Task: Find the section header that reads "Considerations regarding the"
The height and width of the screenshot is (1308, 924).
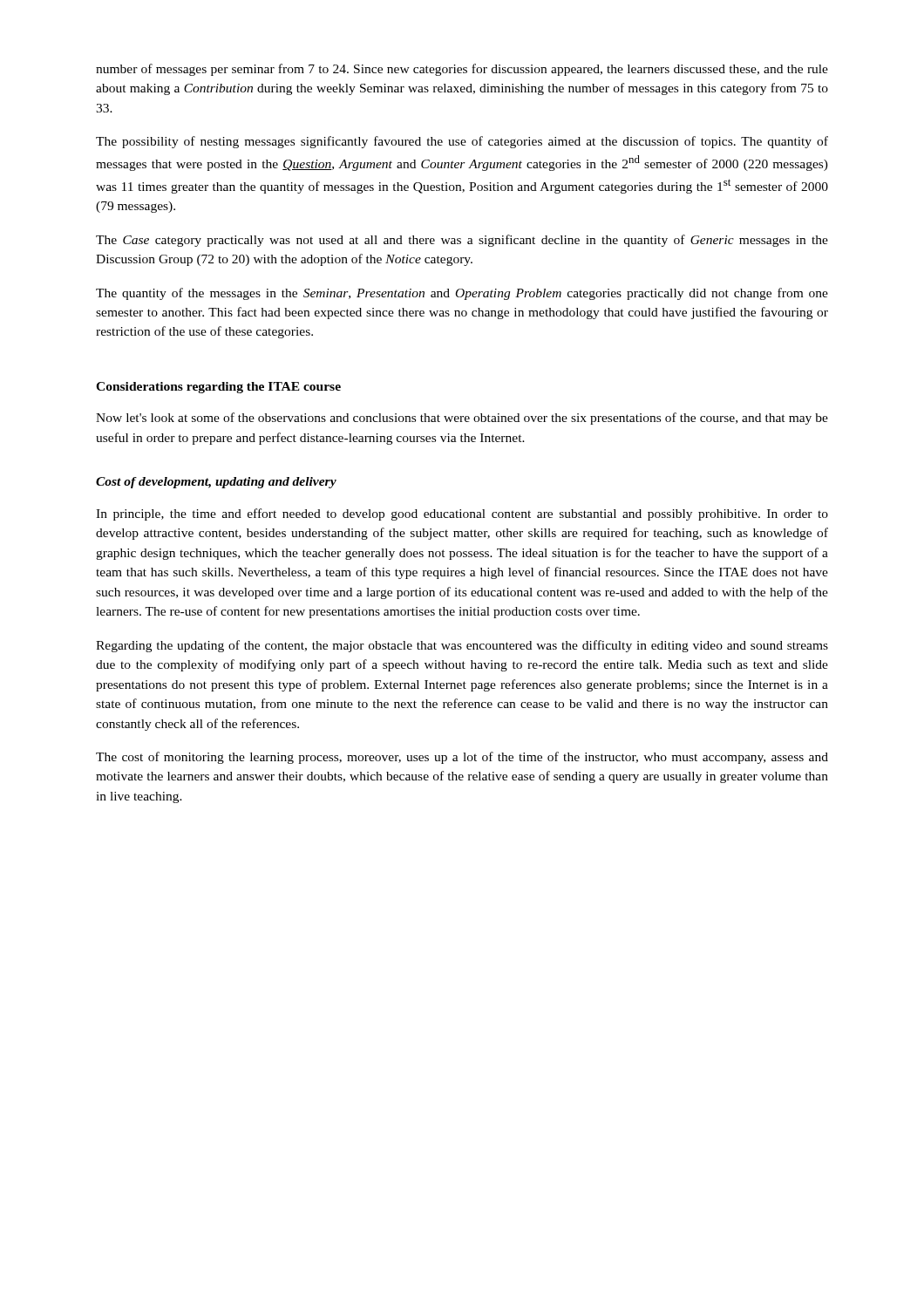Action: [218, 386]
